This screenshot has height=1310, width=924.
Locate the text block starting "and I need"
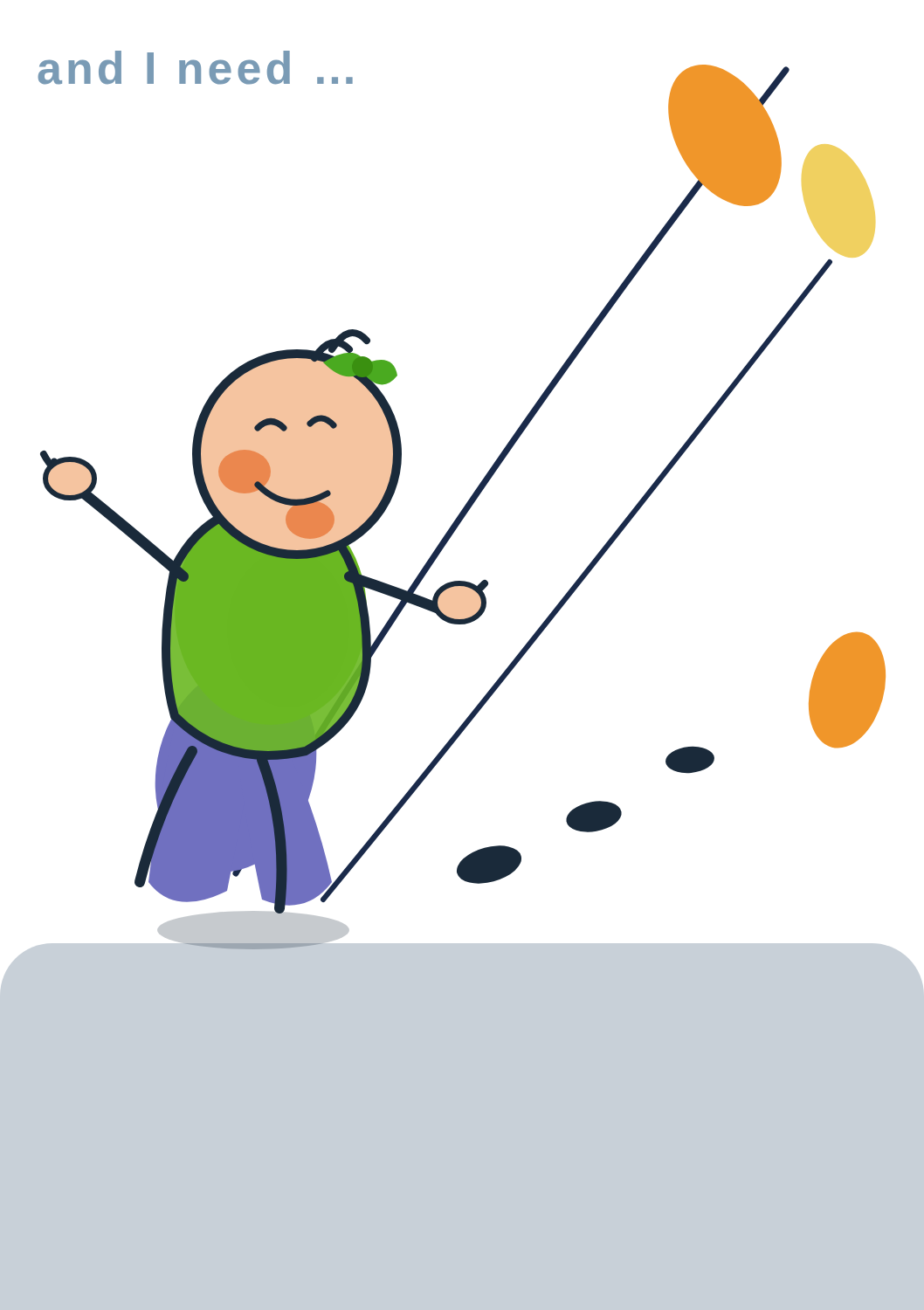click(x=199, y=68)
